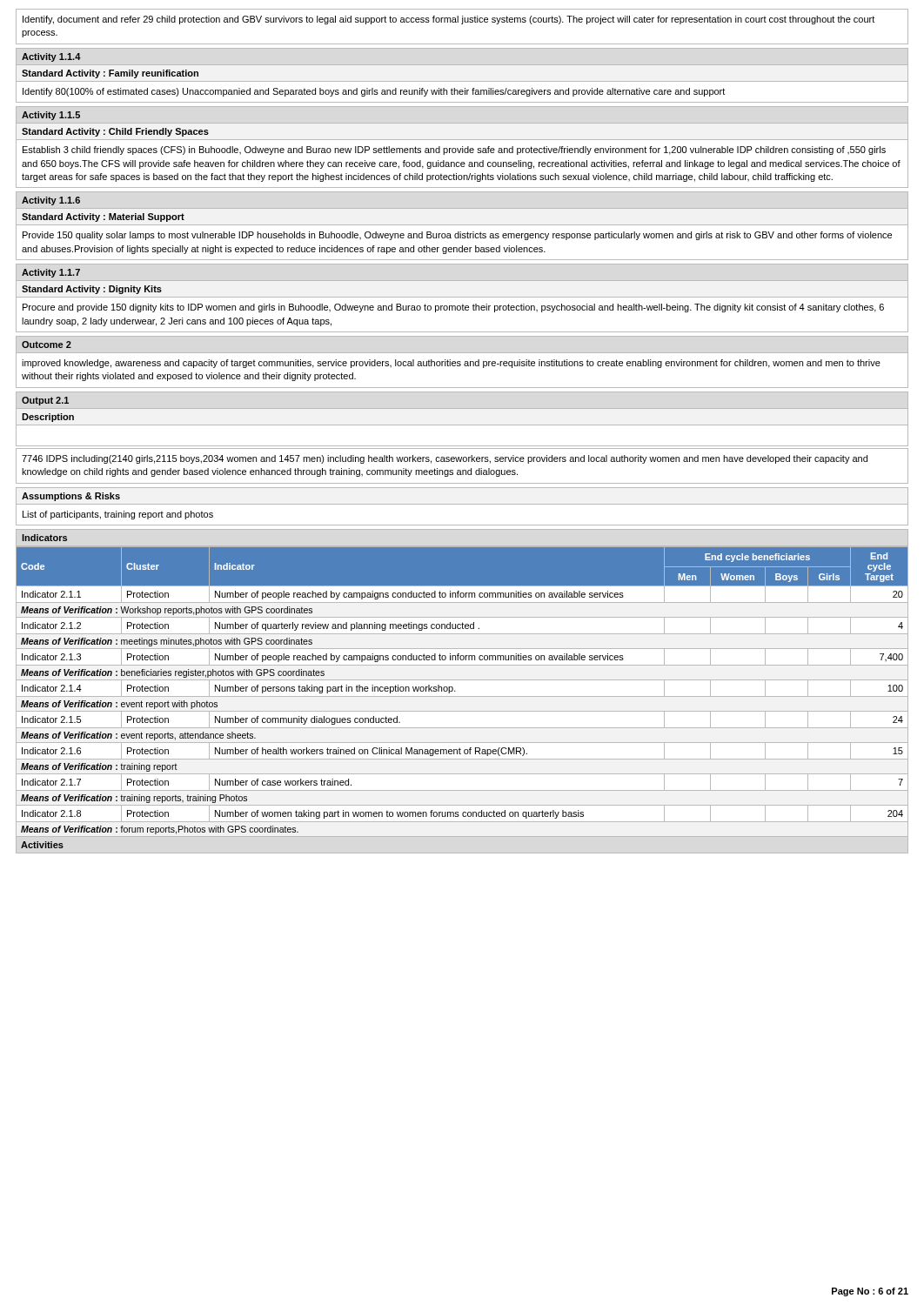Select the section header containing "Standard Activity : Family"

point(110,73)
